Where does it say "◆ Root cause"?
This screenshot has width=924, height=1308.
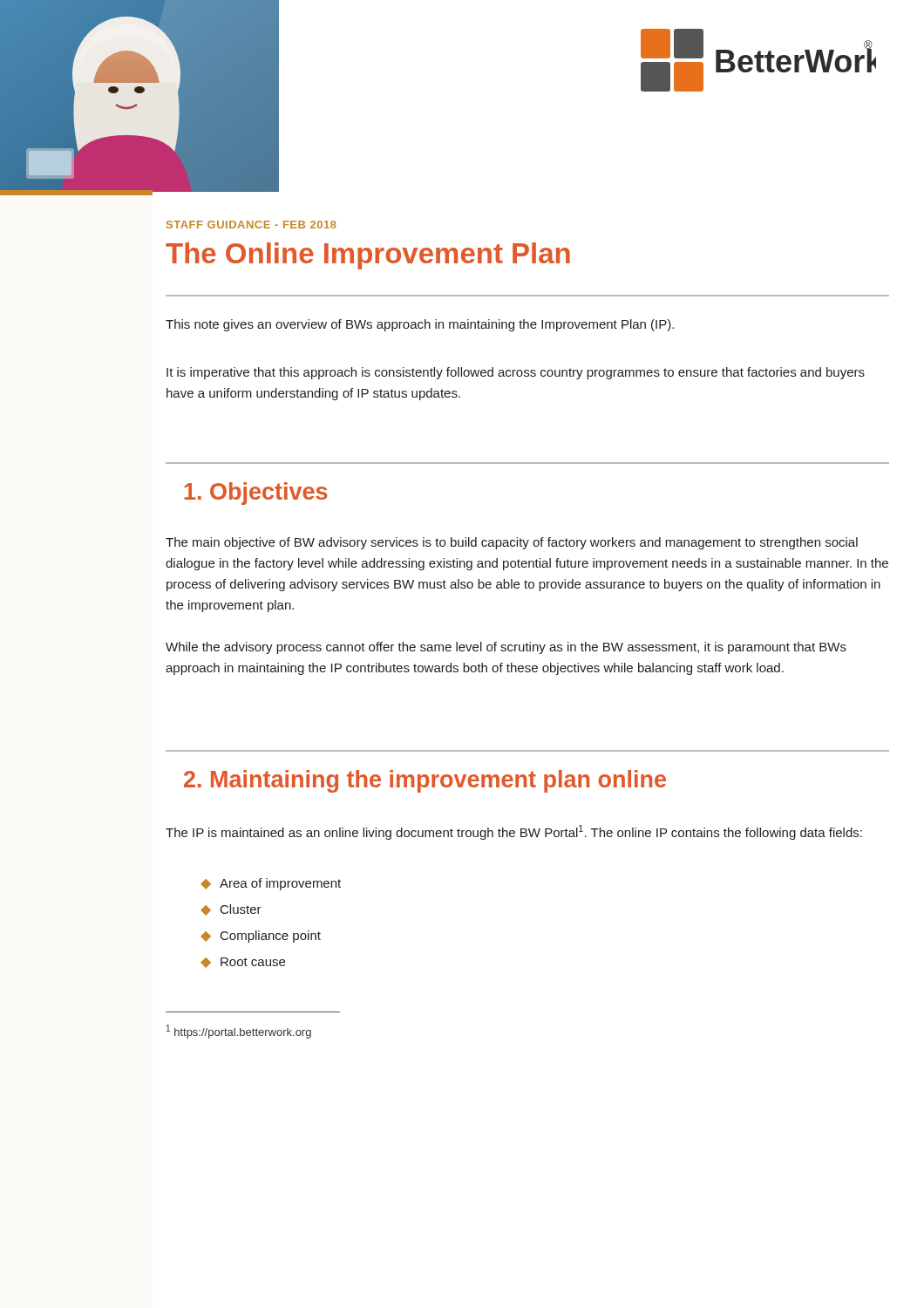coord(243,962)
